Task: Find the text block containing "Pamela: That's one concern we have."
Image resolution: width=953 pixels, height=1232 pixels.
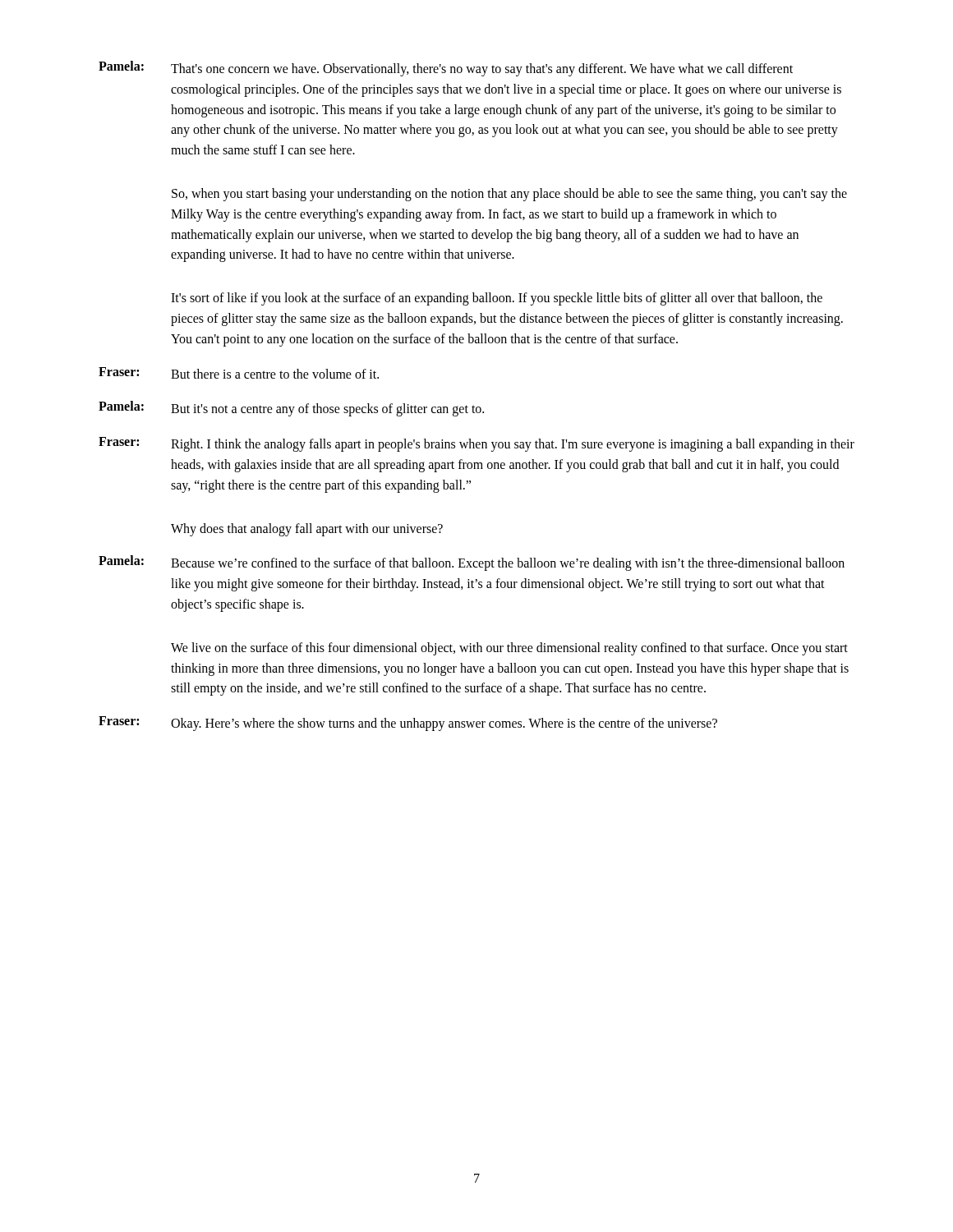Action: [476, 110]
